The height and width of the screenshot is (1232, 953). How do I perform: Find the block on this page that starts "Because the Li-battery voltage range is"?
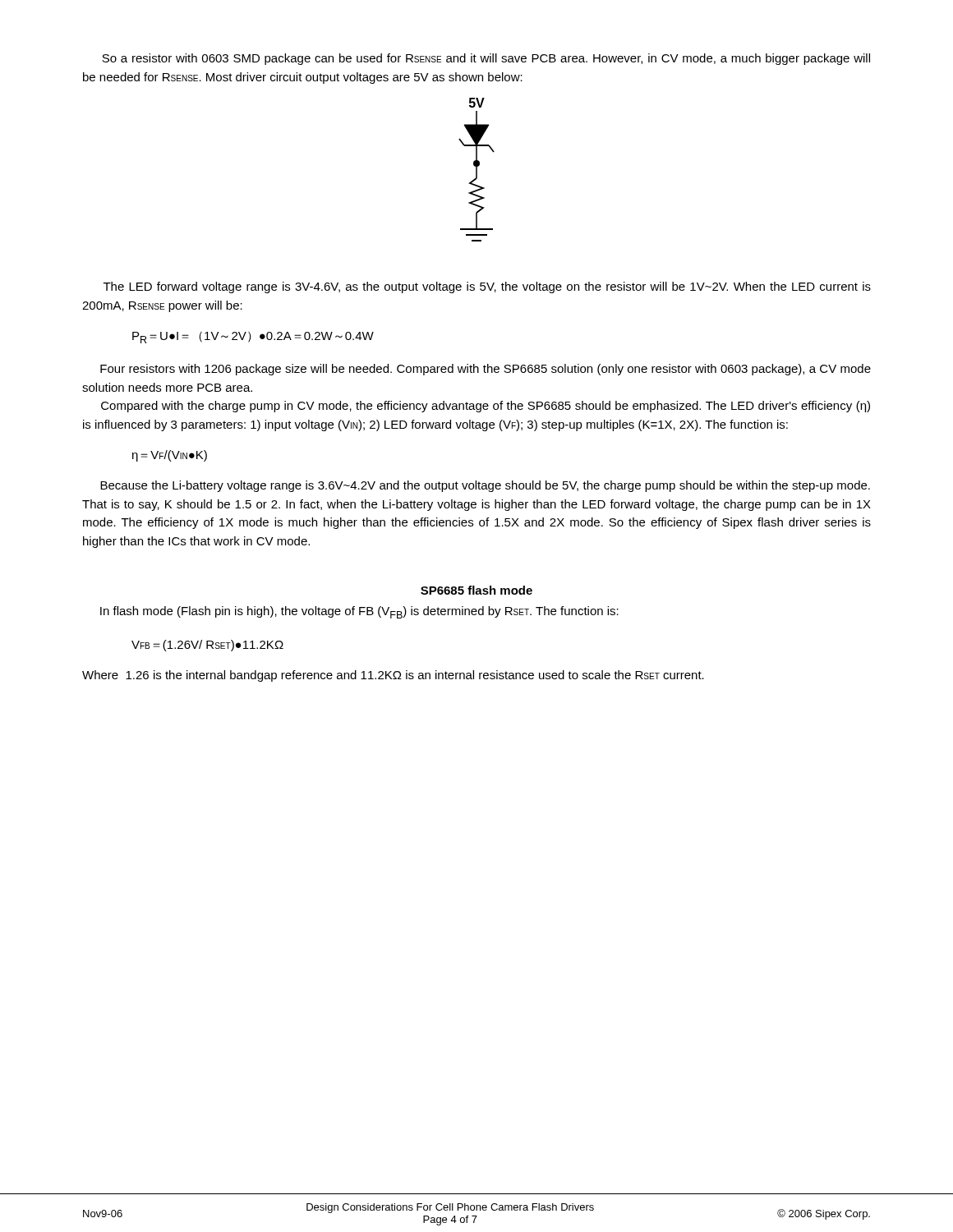[x=476, y=513]
